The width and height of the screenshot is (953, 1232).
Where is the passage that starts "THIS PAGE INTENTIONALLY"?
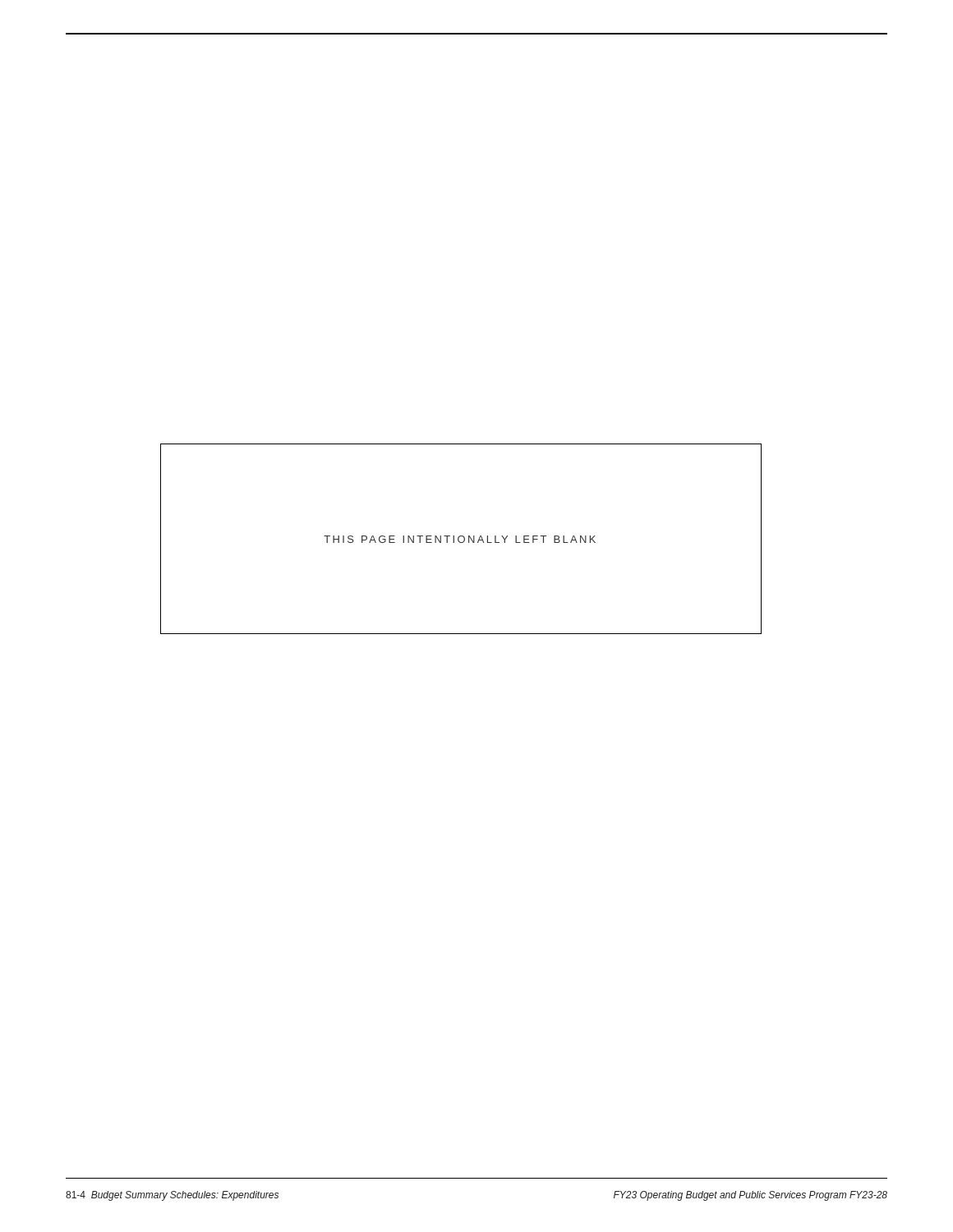(461, 539)
